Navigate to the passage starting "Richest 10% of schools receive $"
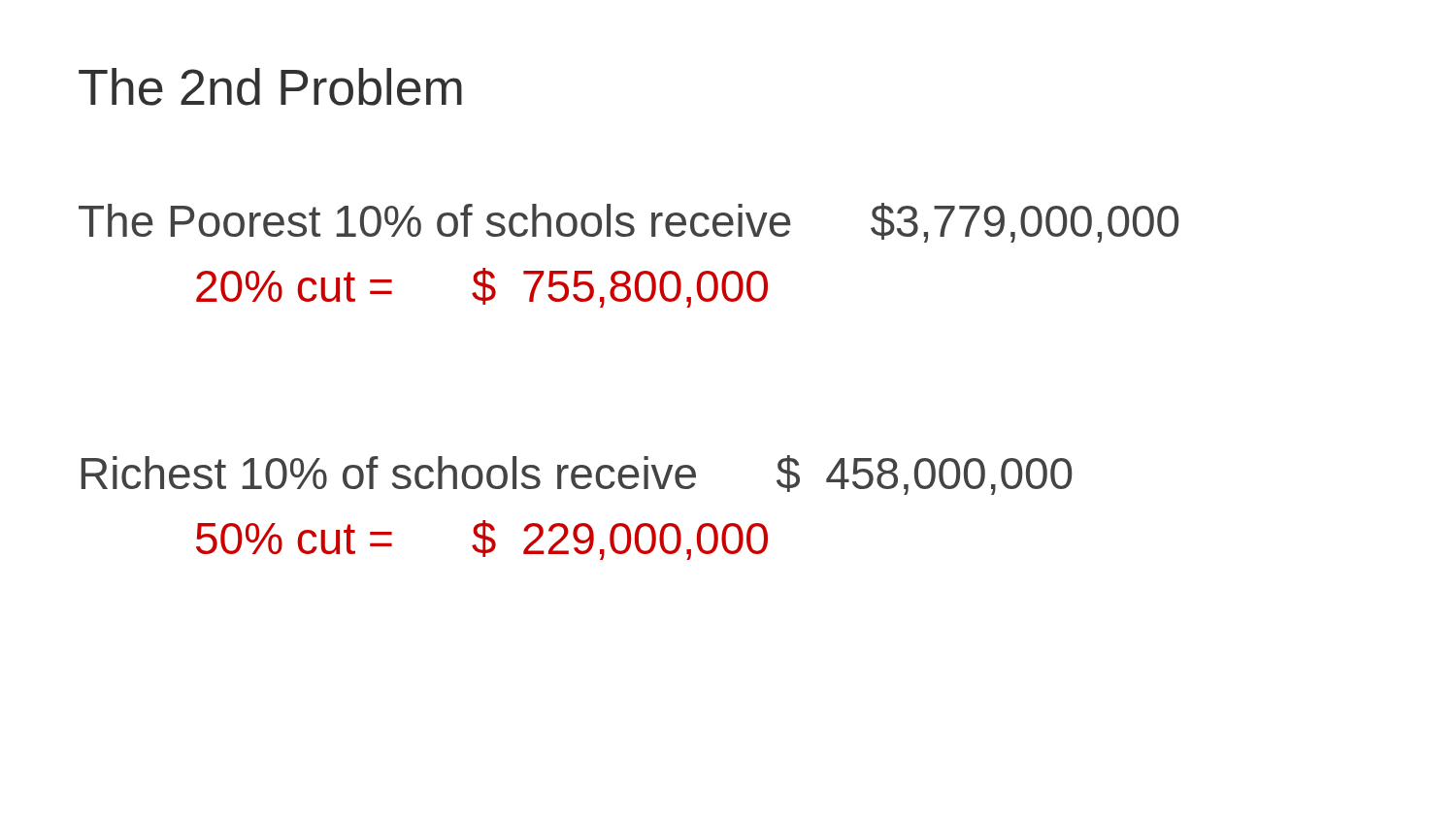The height and width of the screenshot is (819, 1456). coord(576,506)
